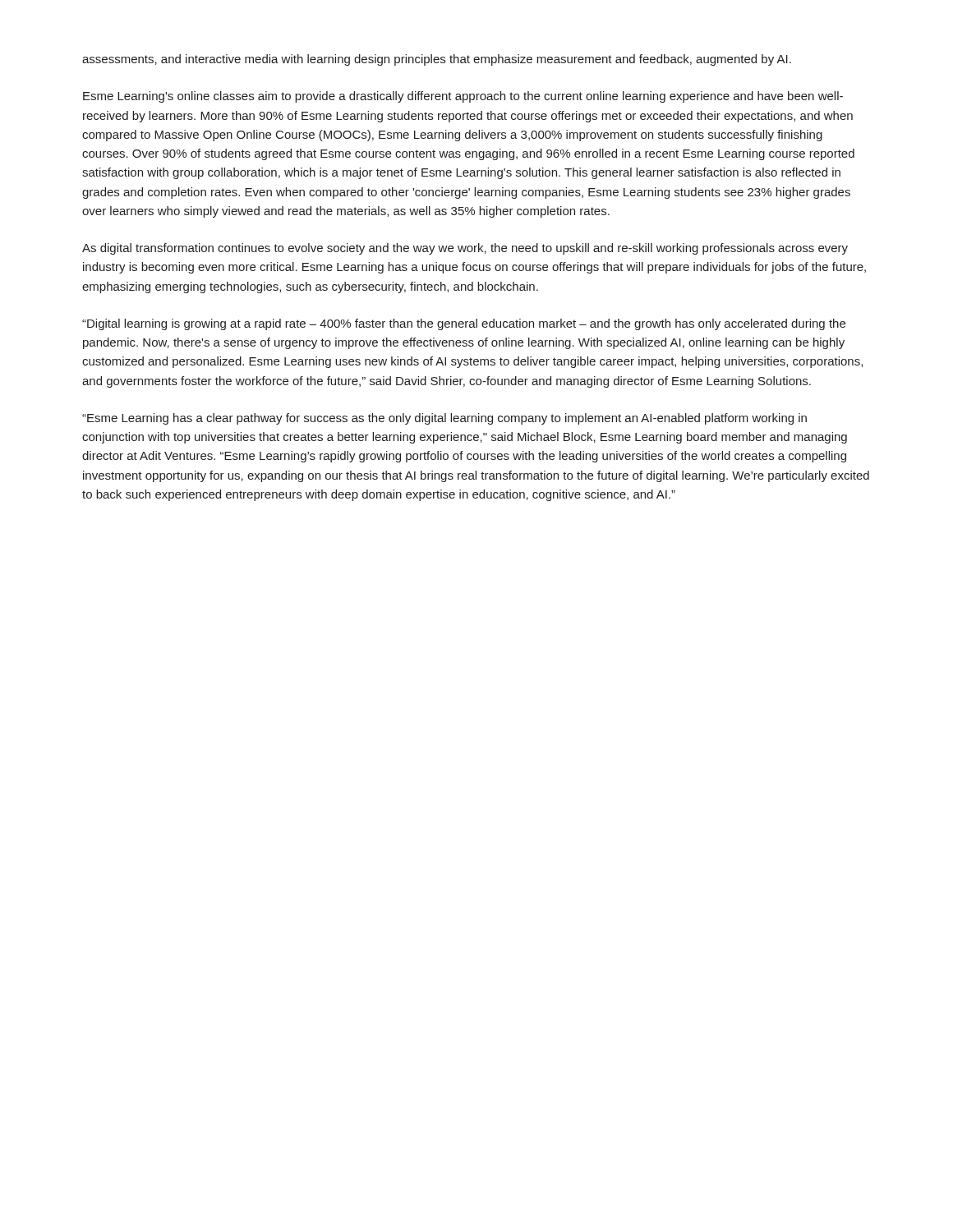Viewport: 953px width, 1232px height.
Task: Navigate to the region starting "Esme Learning's online classes aim to provide"
Action: 468,153
